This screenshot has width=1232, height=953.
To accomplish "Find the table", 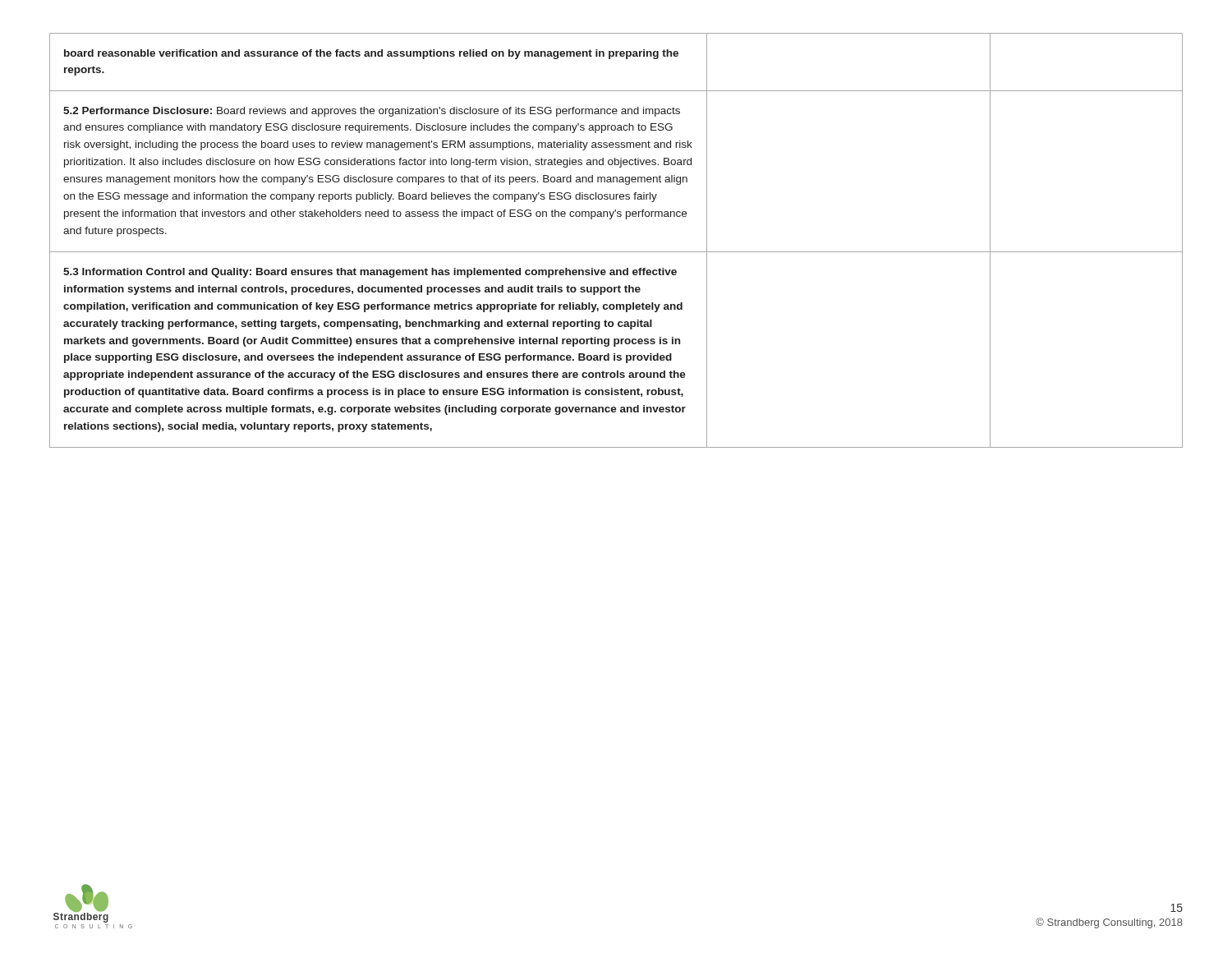I will (x=616, y=240).
